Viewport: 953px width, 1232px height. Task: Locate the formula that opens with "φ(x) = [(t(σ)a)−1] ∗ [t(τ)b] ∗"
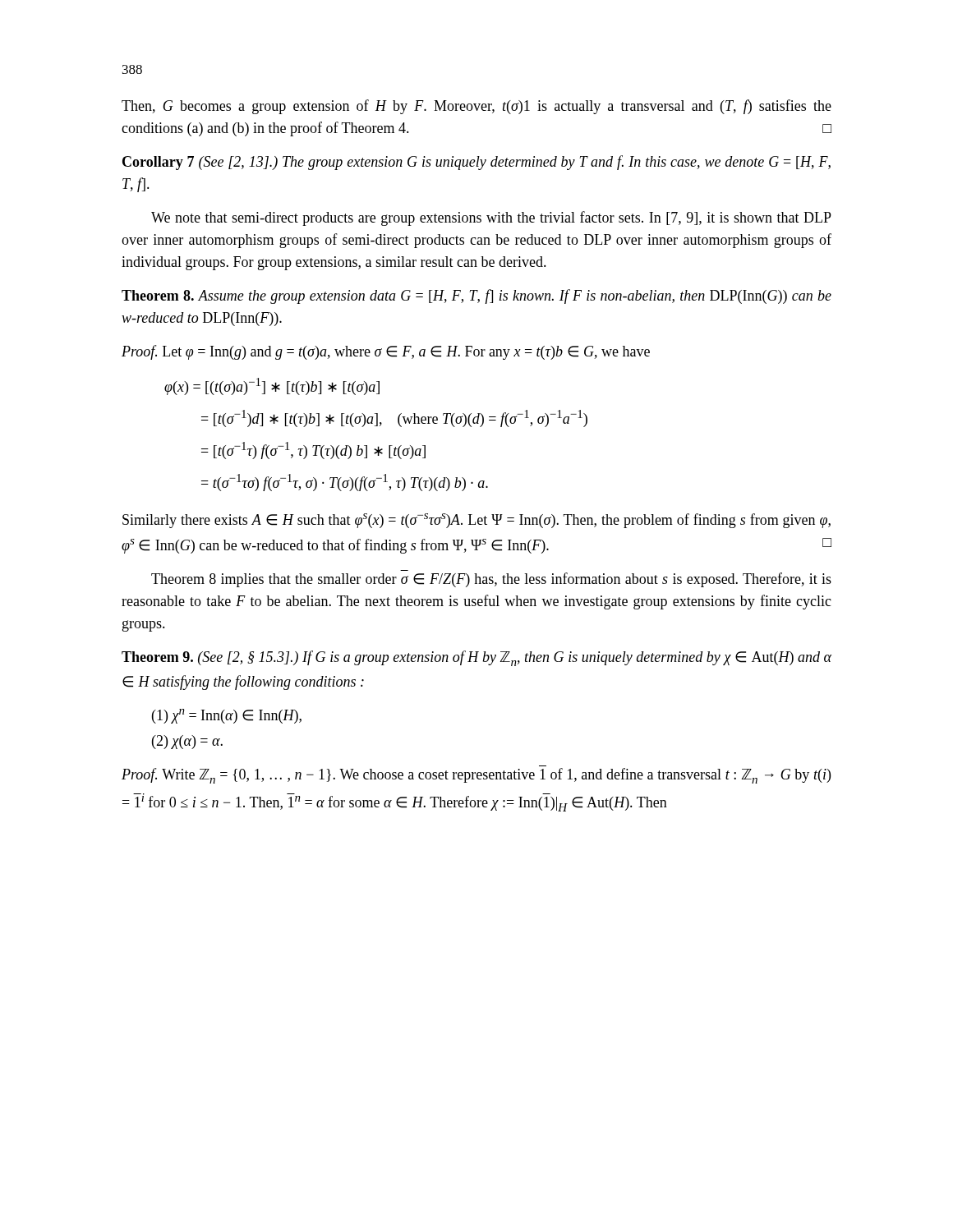click(498, 433)
